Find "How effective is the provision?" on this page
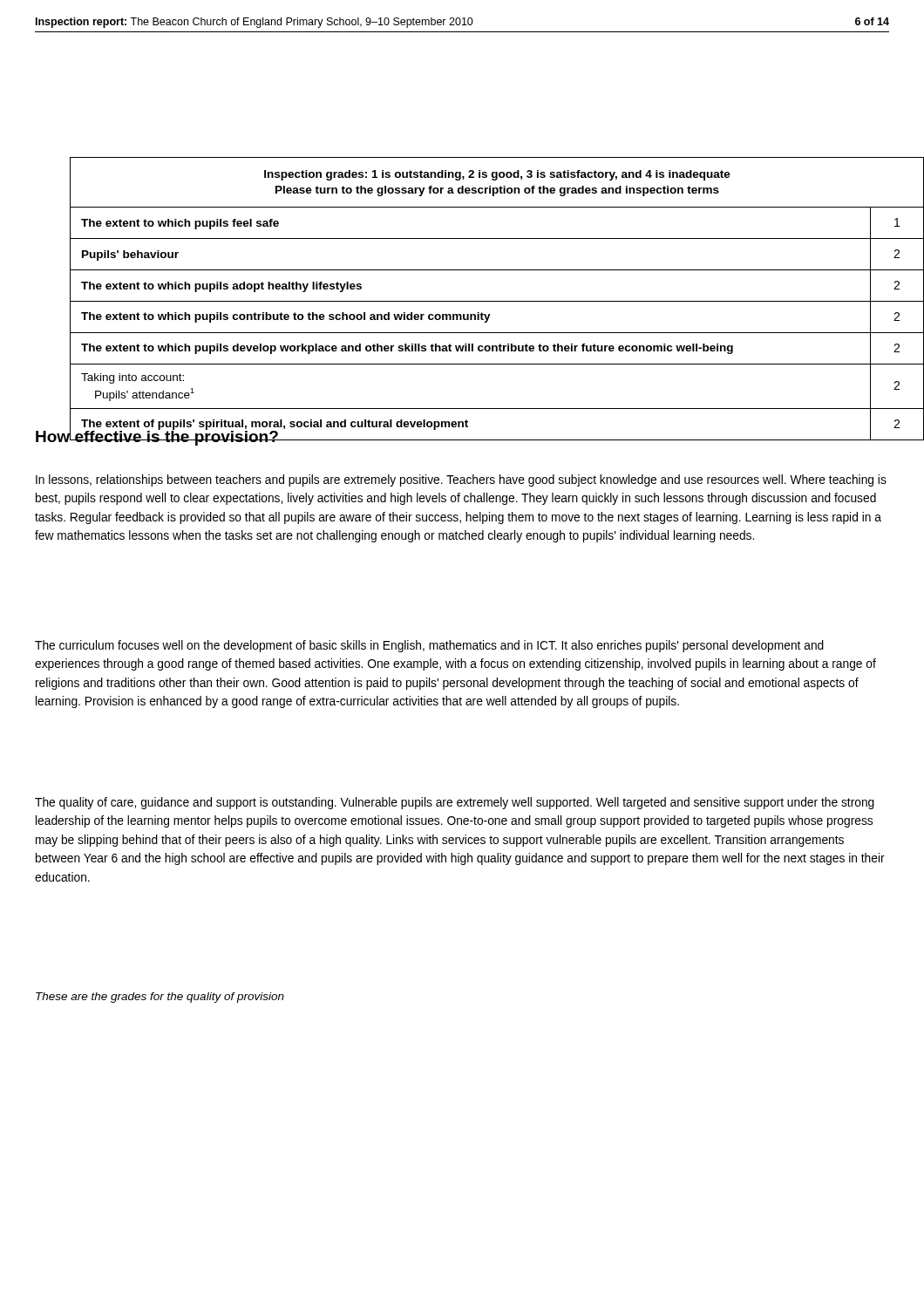The width and height of the screenshot is (924, 1308). 157,436
